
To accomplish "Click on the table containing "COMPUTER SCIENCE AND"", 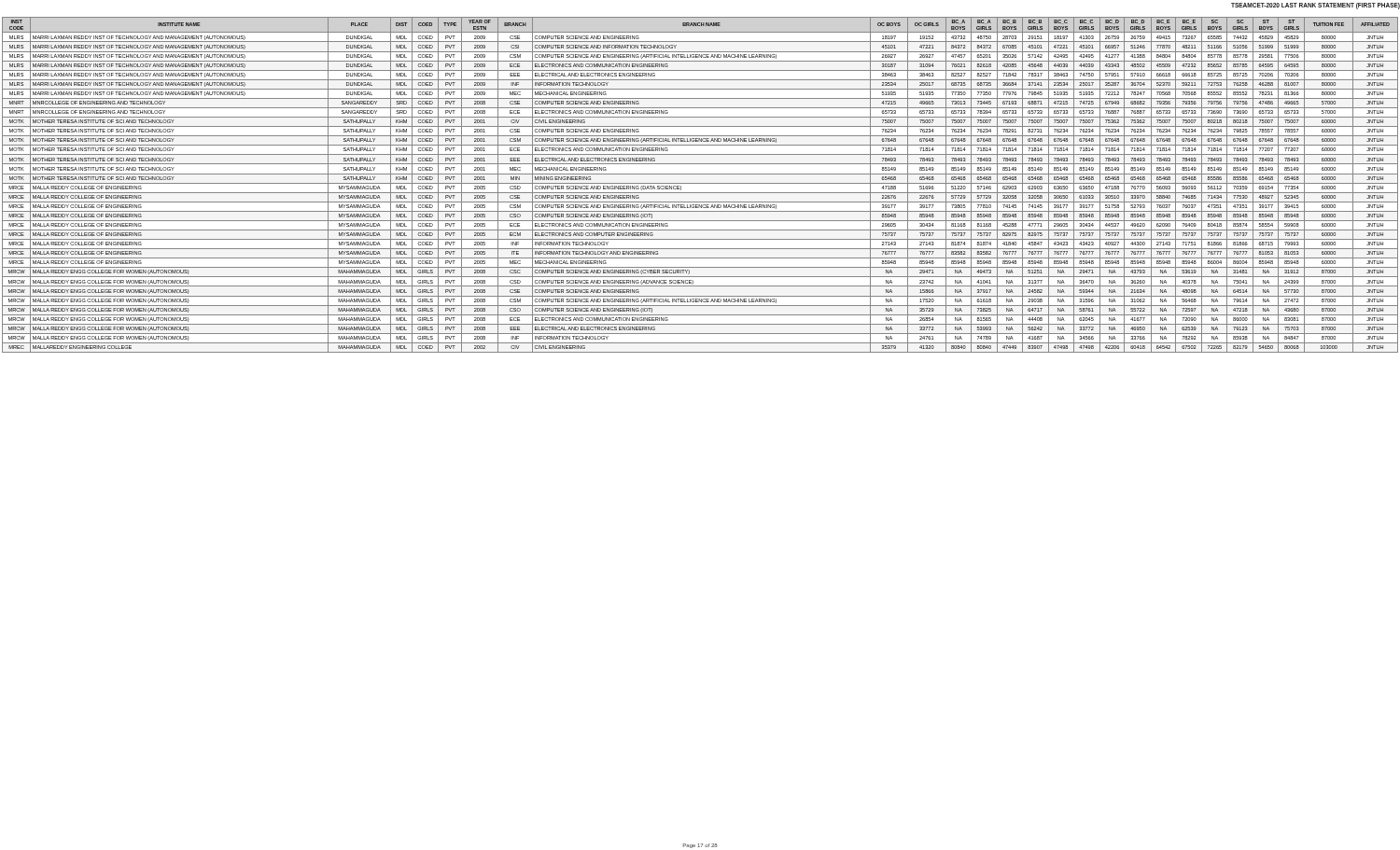I will [700, 185].
